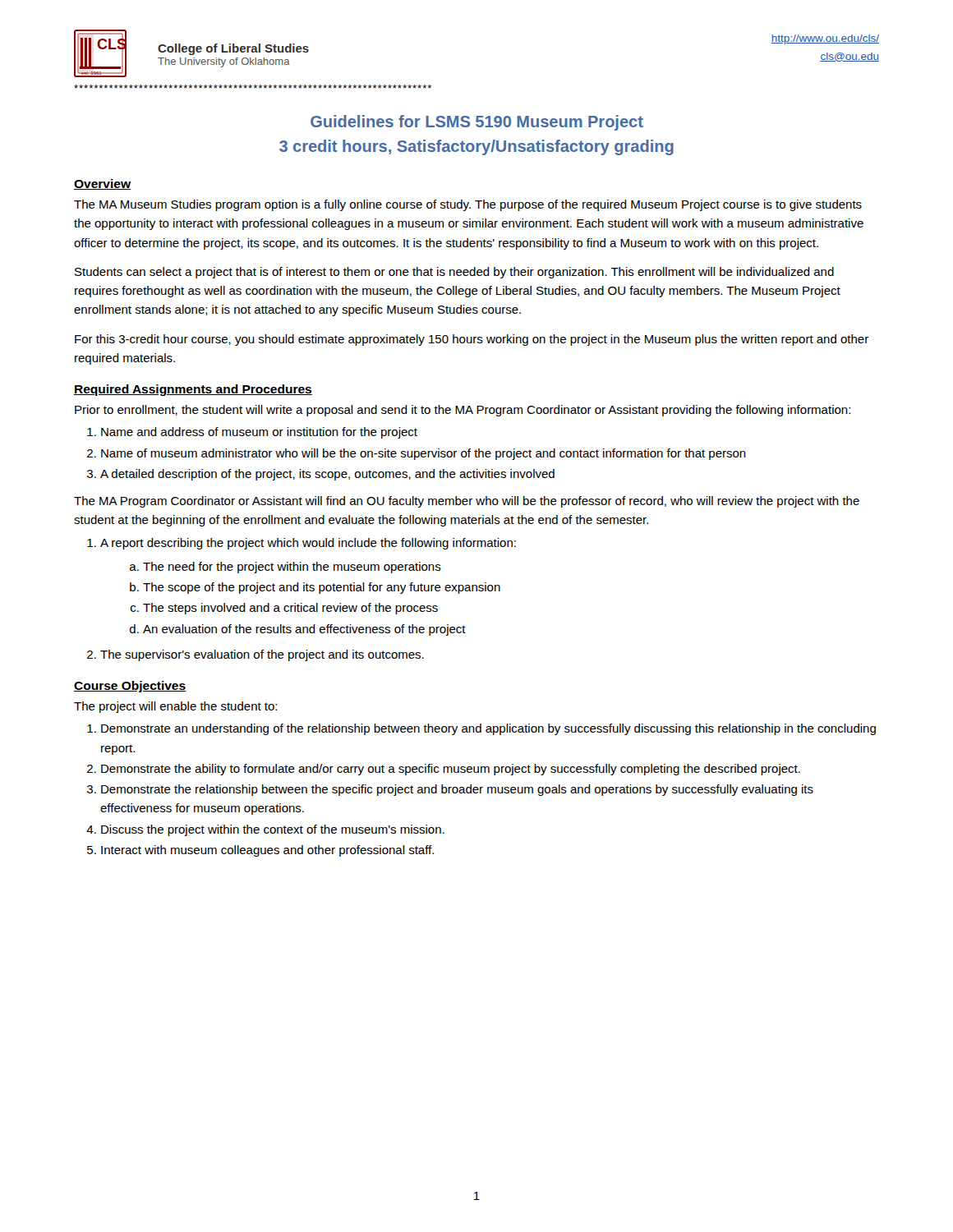Viewport: 953px width, 1232px height.
Task: Point to the text block starting "Discuss the project within the"
Action: [273, 829]
